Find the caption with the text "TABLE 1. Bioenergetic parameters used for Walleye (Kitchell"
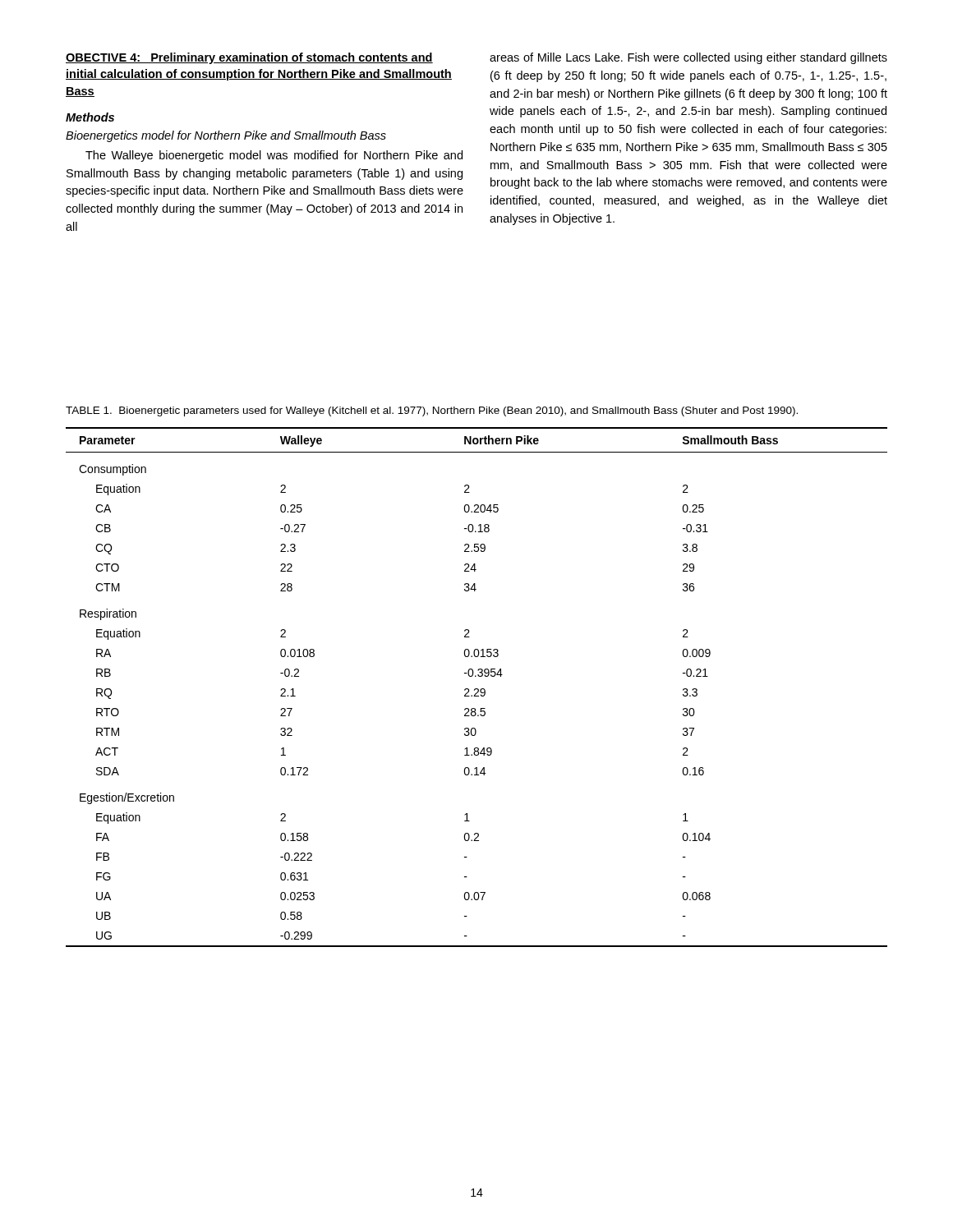953x1232 pixels. [x=476, y=411]
